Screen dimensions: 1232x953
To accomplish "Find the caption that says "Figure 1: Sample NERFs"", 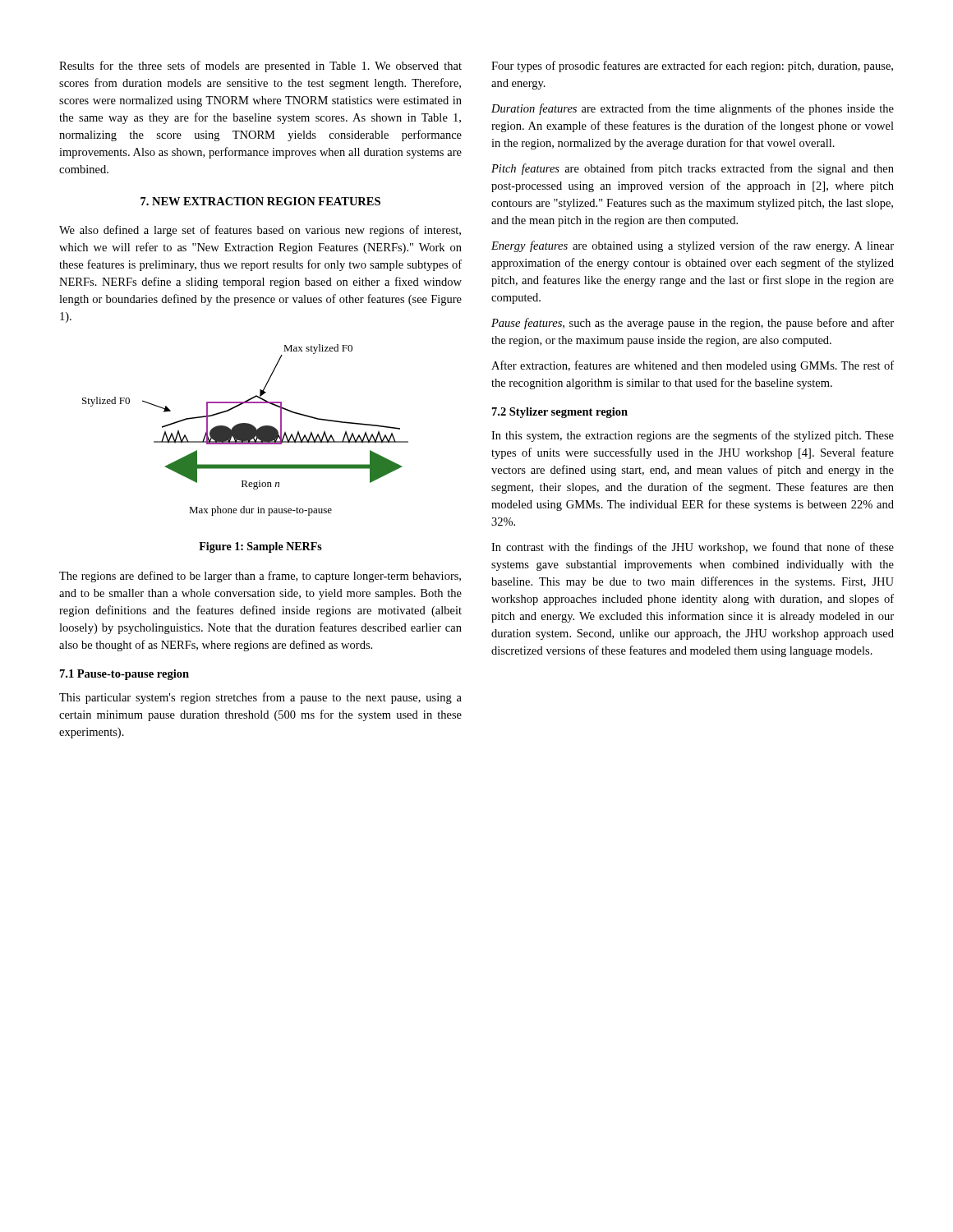I will pyautogui.click(x=260, y=547).
